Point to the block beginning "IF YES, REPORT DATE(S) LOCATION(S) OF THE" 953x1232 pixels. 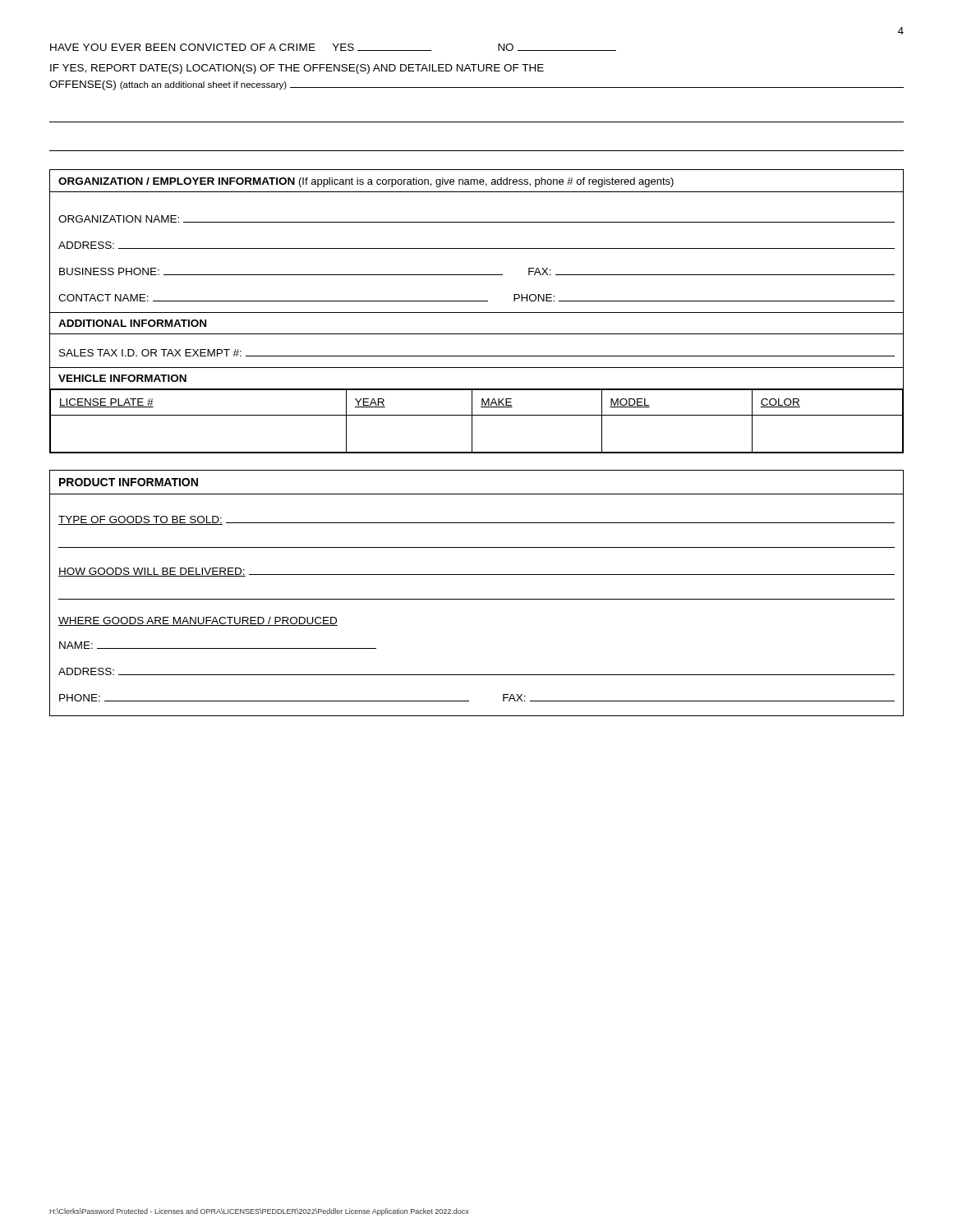(x=476, y=77)
